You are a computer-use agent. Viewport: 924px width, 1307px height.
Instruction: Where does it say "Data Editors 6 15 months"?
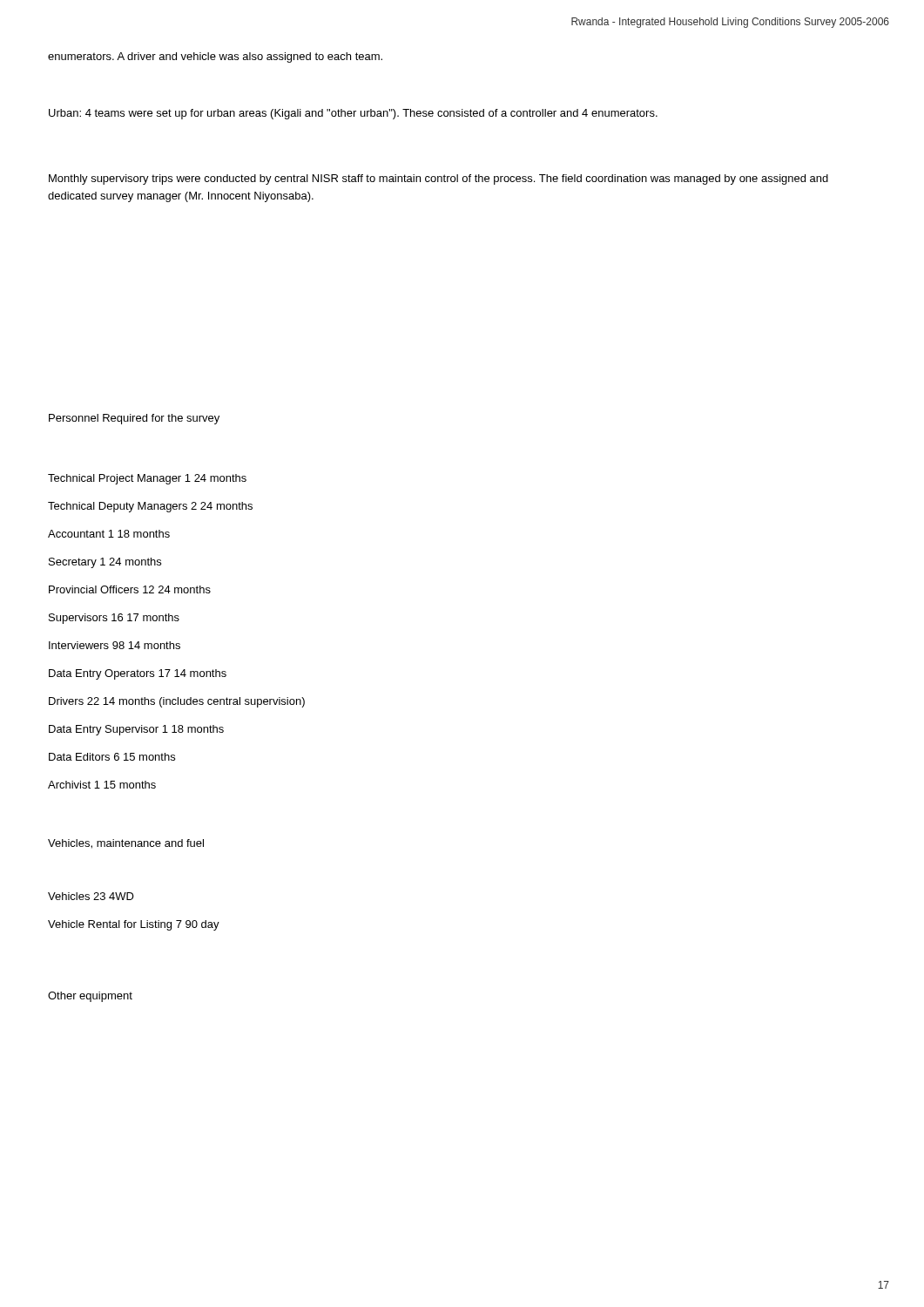pos(112,757)
